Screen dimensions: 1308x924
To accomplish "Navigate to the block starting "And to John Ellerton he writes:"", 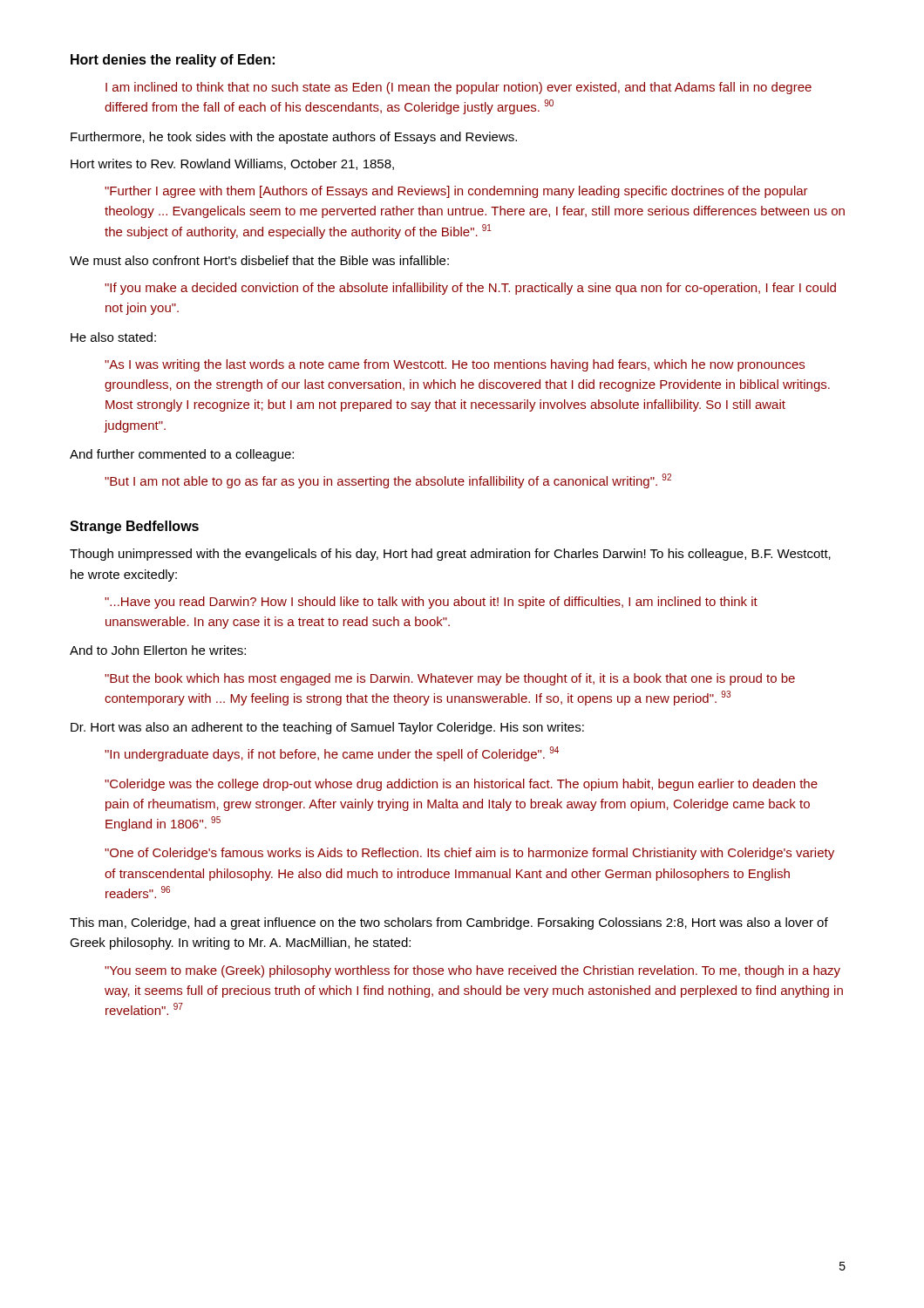I will coord(158,650).
